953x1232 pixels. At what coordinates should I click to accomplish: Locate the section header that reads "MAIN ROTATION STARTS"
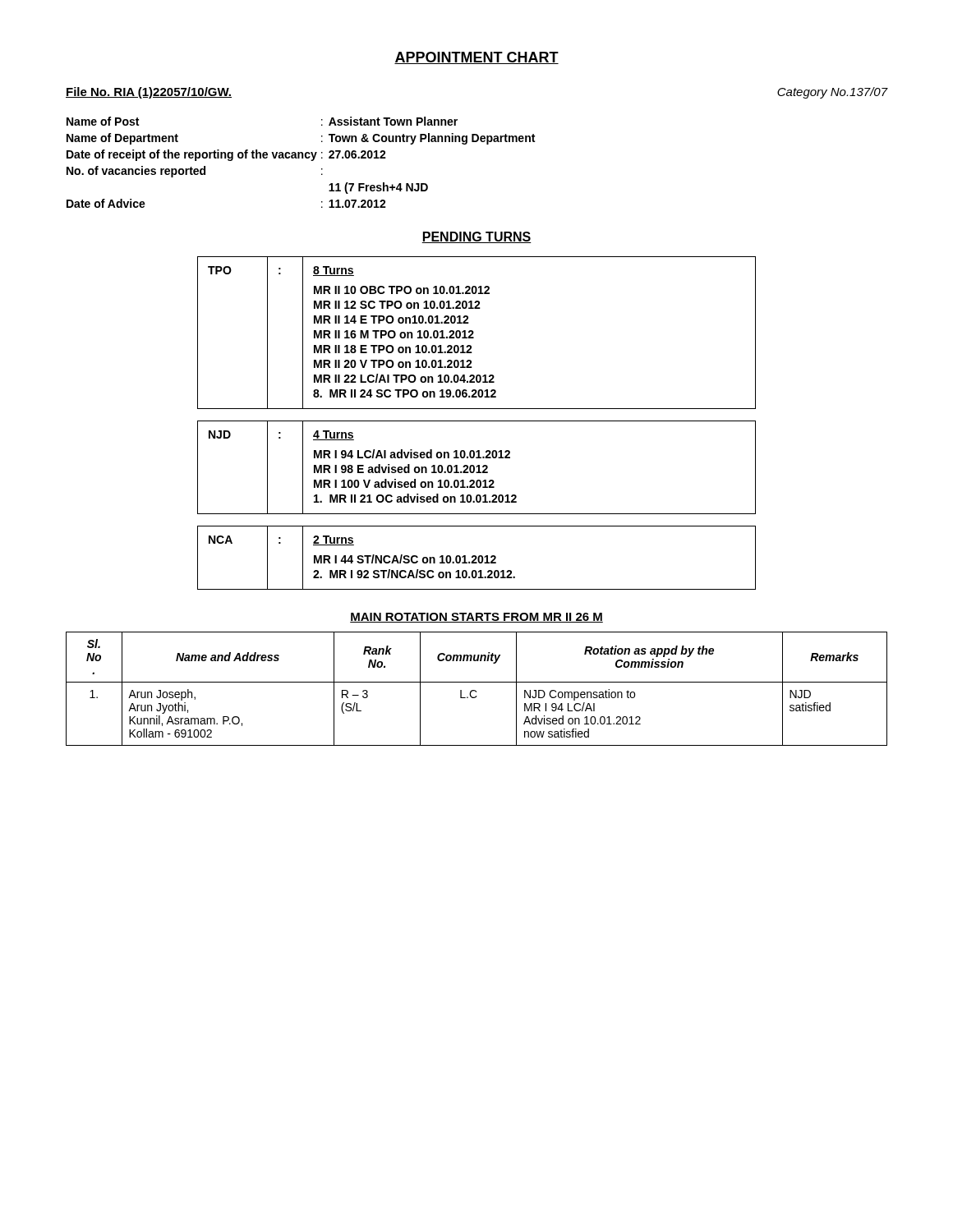(476, 616)
